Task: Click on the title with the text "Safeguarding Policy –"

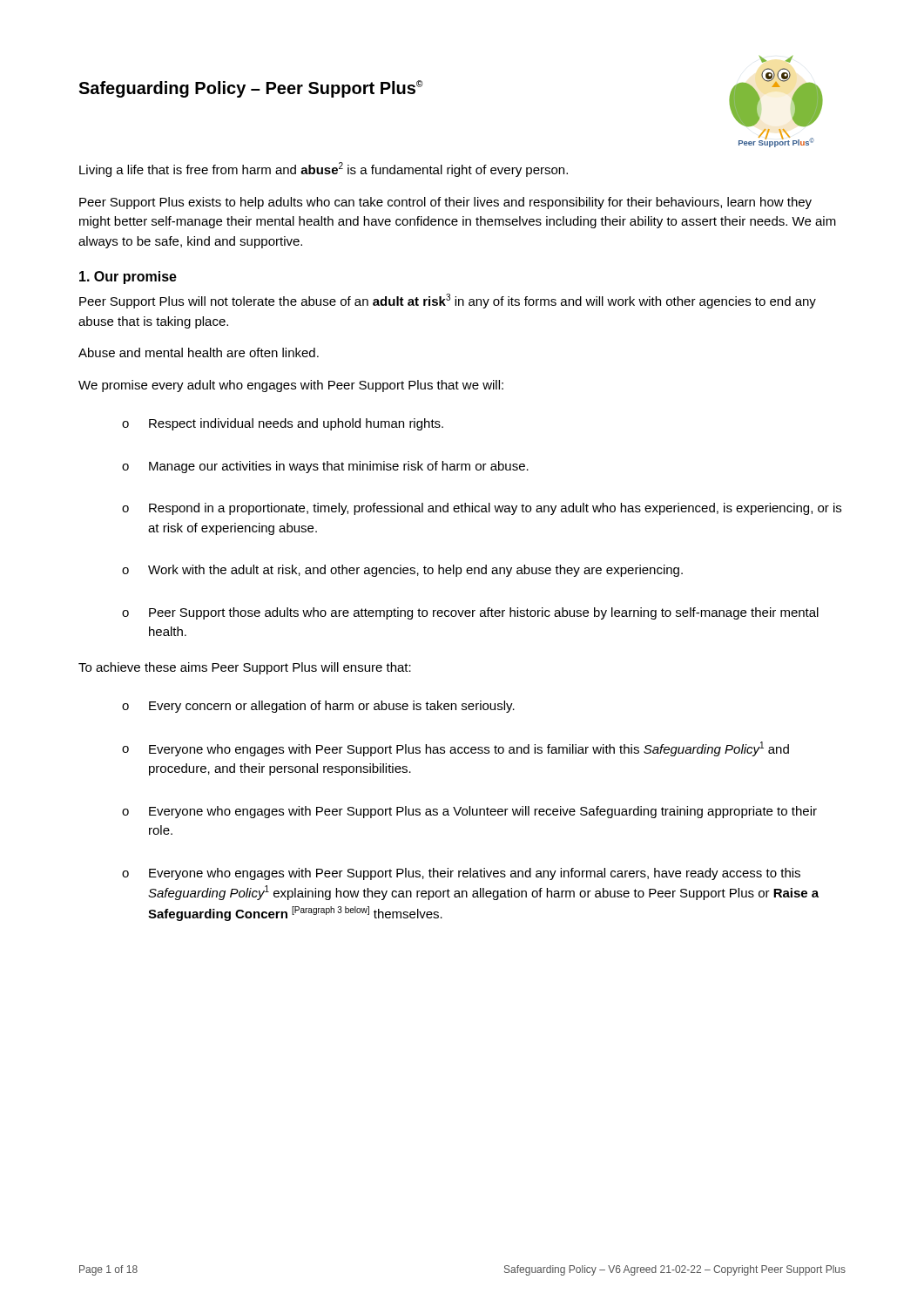Action: [250, 88]
